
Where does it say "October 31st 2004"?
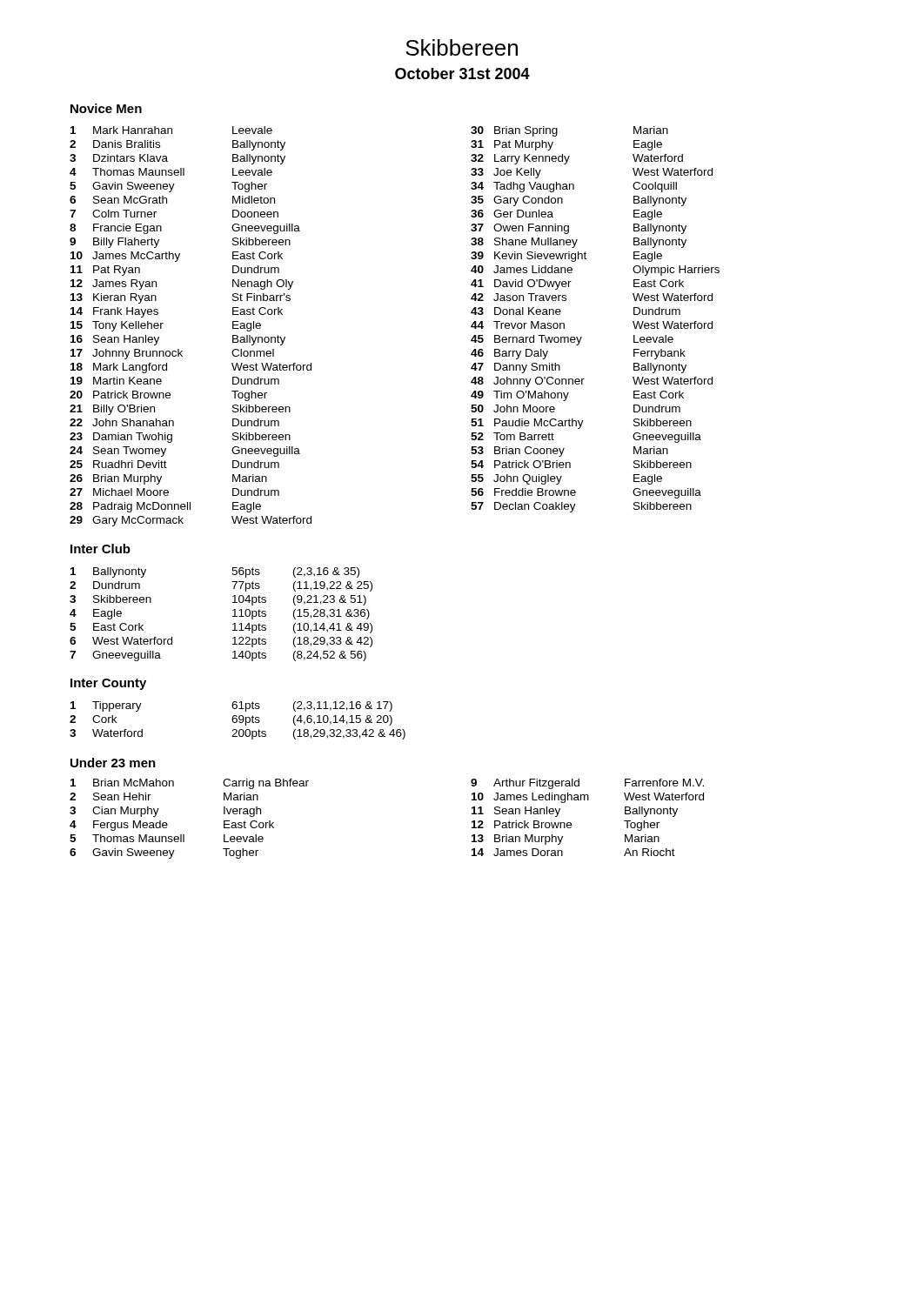pos(462,74)
